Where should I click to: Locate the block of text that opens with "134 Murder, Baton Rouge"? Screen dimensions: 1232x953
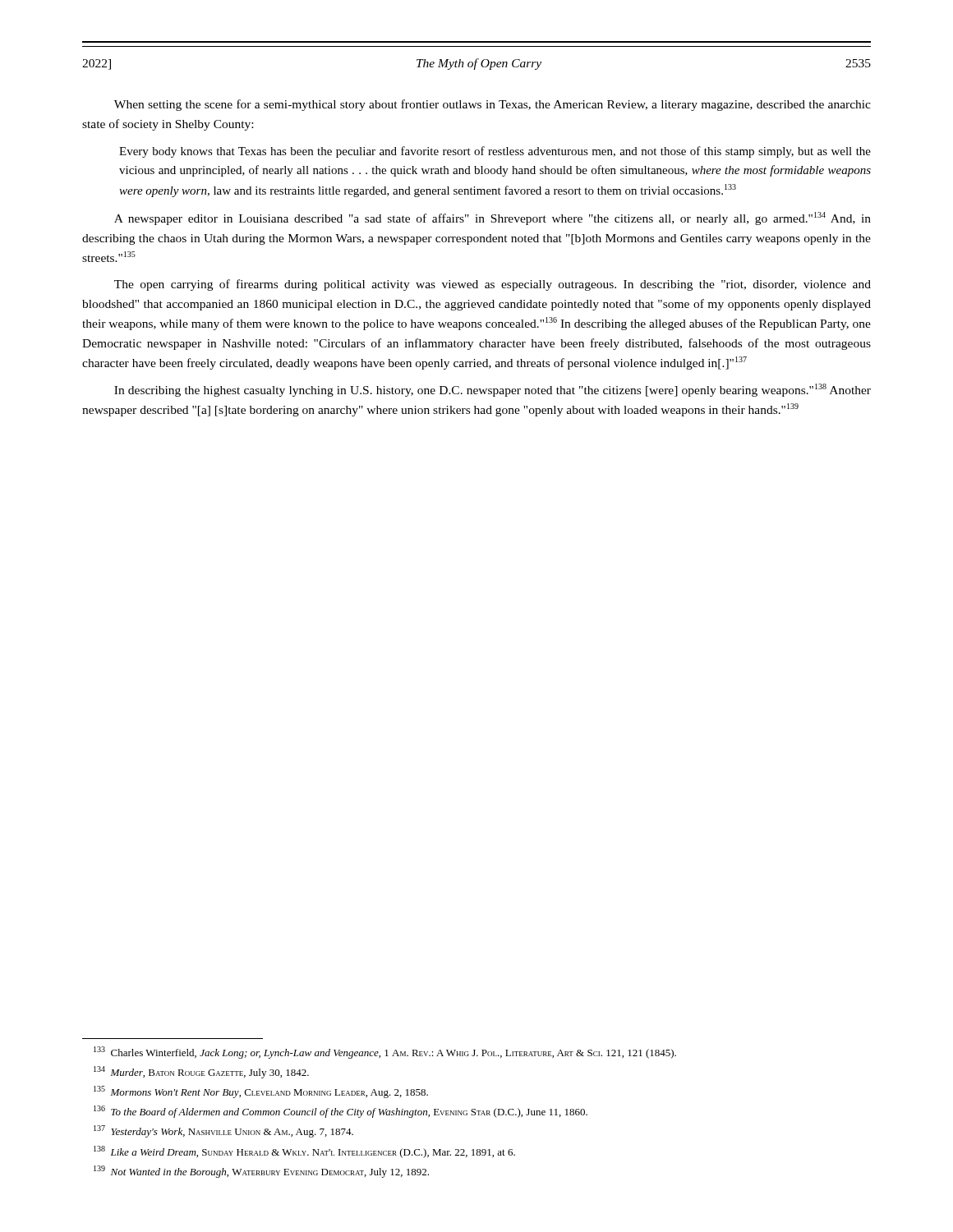[x=196, y=1072]
